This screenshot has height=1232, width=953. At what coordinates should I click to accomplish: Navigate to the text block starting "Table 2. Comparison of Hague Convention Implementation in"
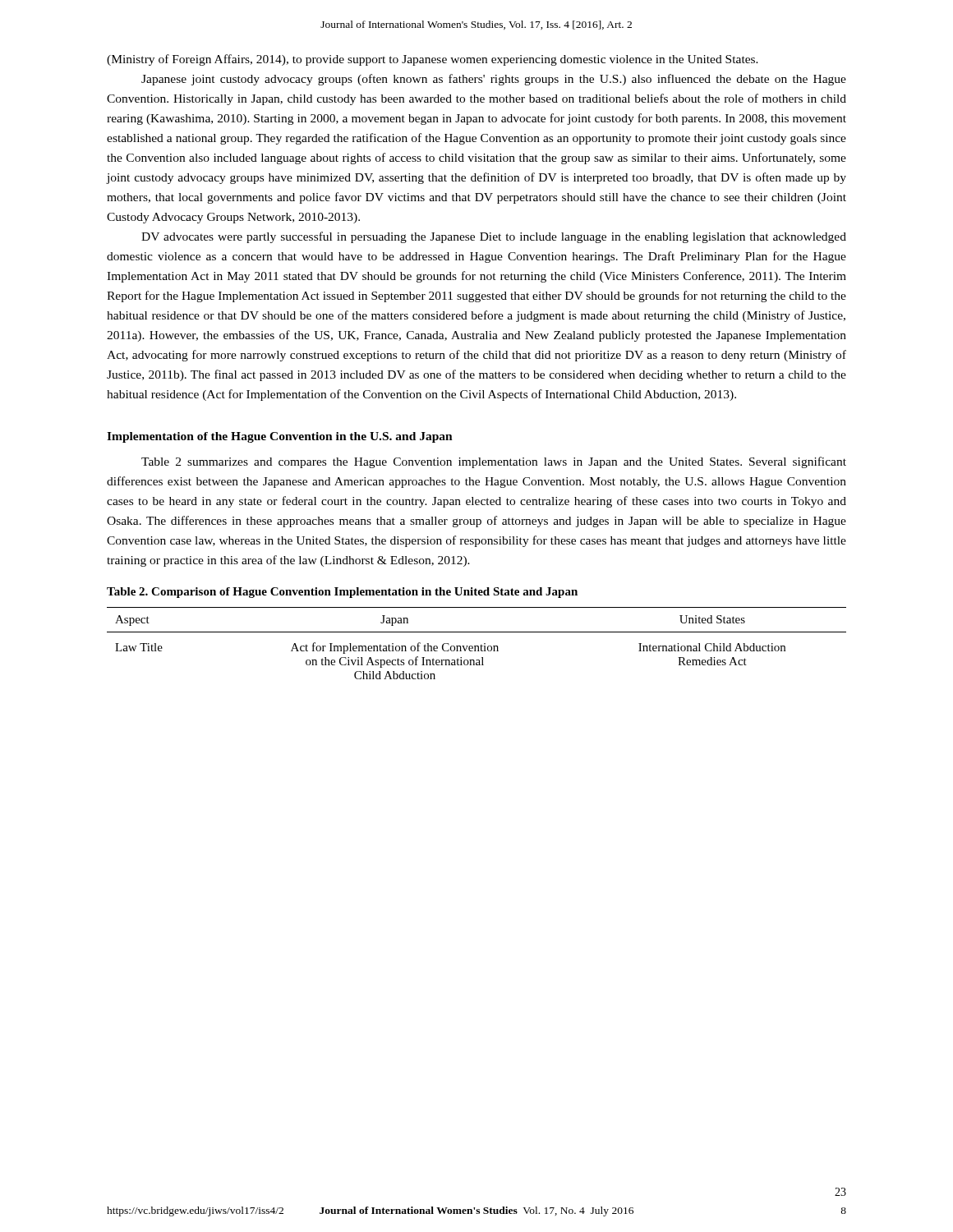click(x=342, y=592)
